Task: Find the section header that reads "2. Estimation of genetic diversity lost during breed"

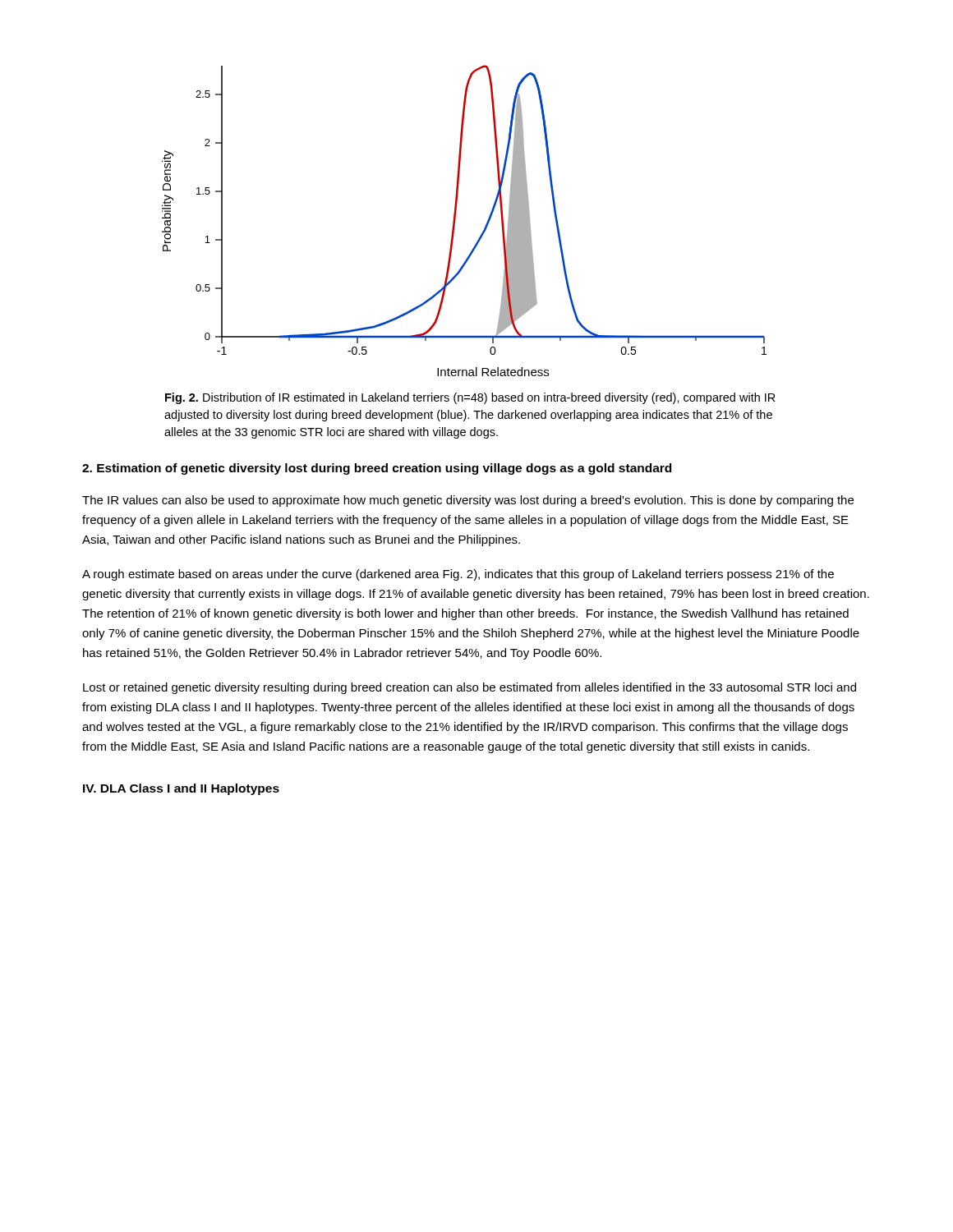Action: tap(377, 468)
